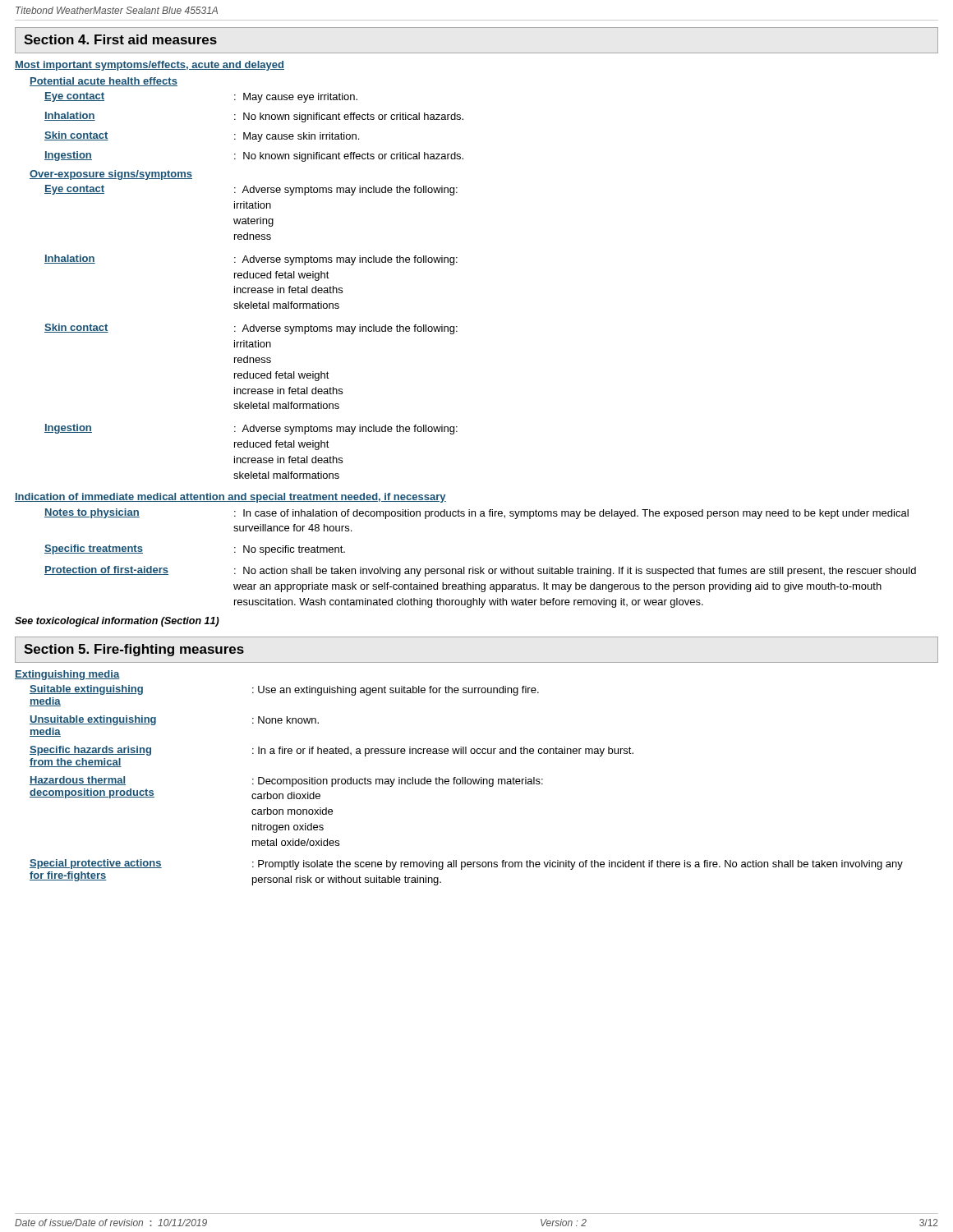The height and width of the screenshot is (1232, 953).
Task: Select the text block starting "Notes to physician : In"
Action: click(476, 521)
